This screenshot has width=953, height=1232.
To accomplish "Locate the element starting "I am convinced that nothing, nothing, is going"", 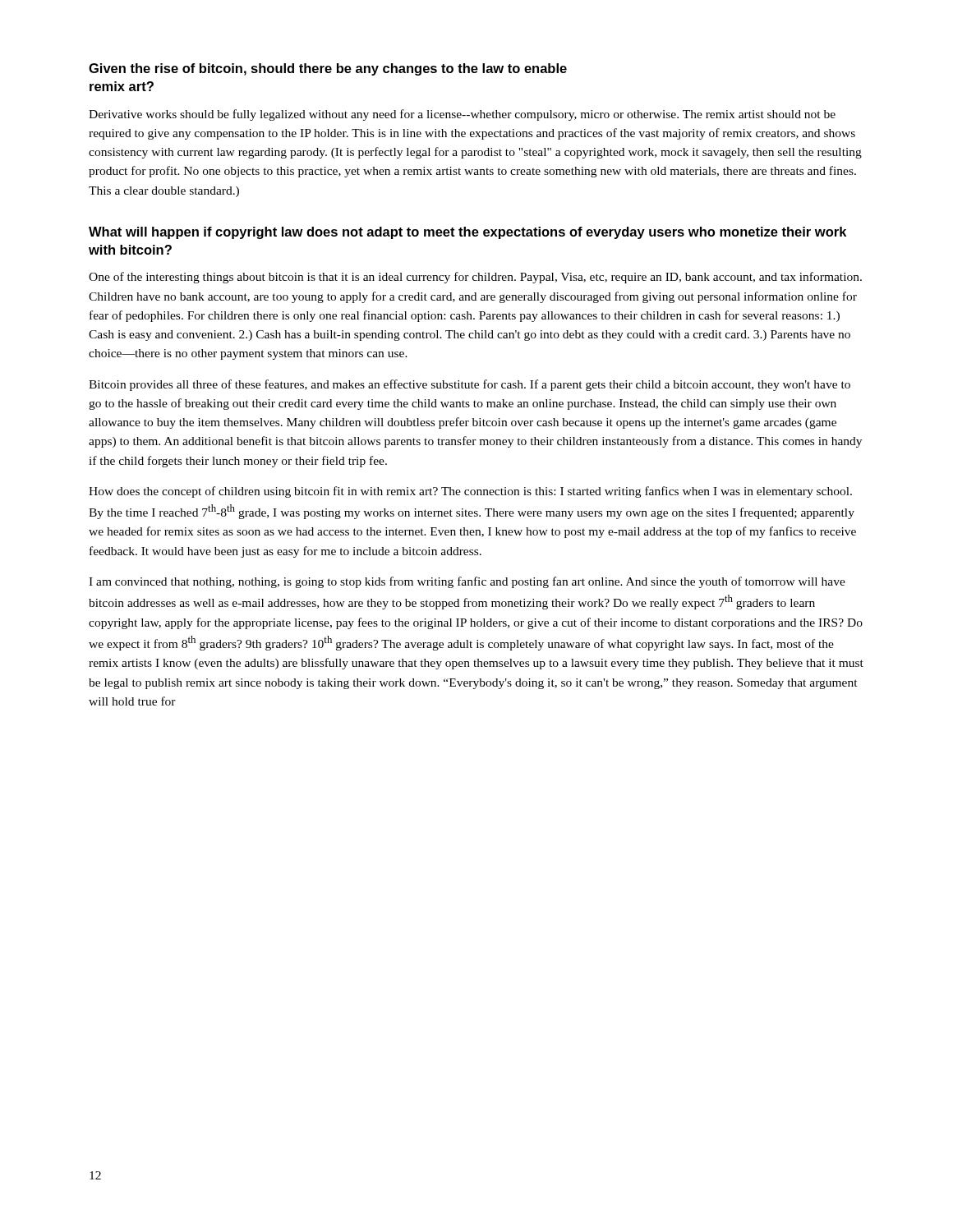I will click(x=476, y=641).
